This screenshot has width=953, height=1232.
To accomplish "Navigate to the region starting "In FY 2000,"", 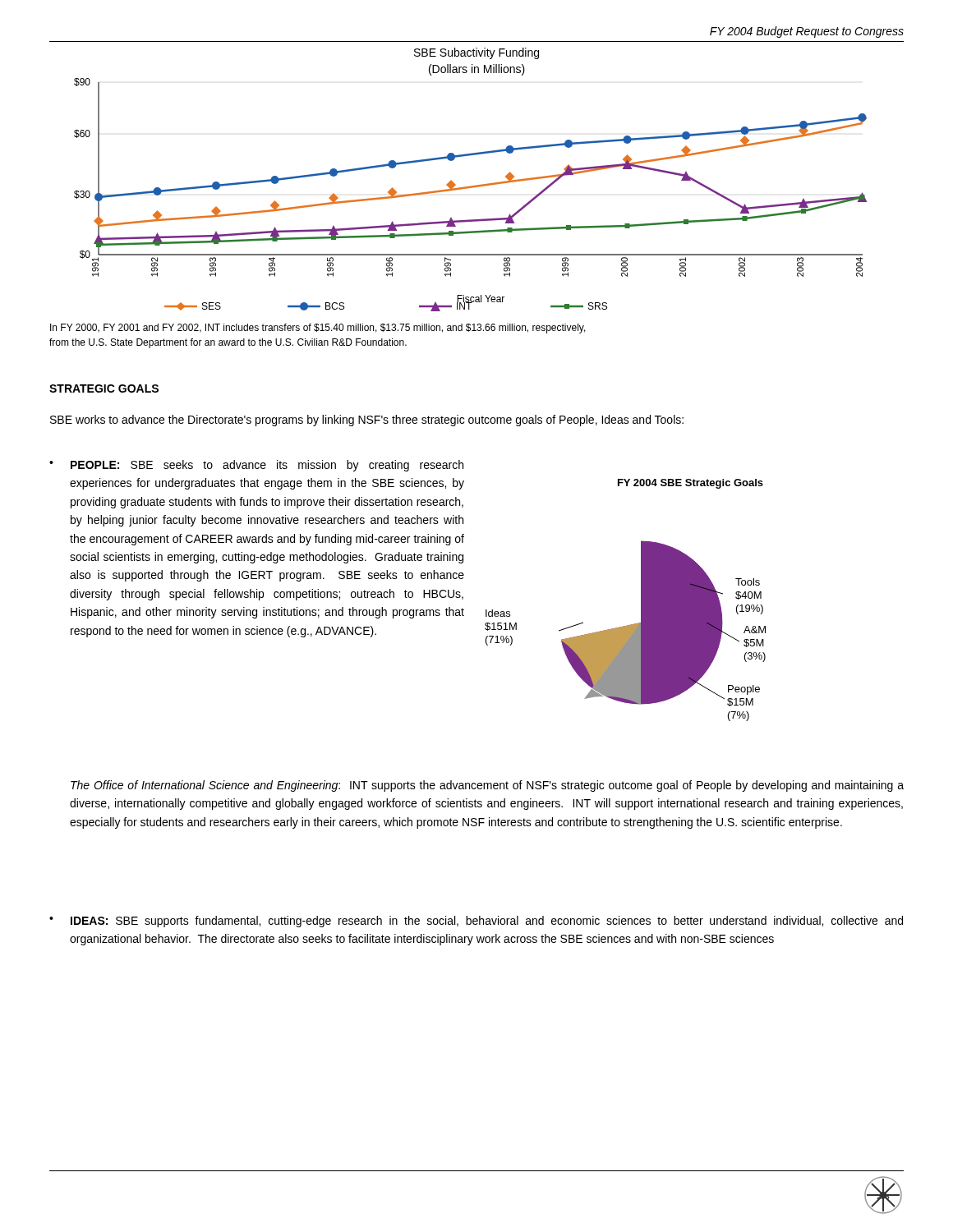I will click(318, 335).
